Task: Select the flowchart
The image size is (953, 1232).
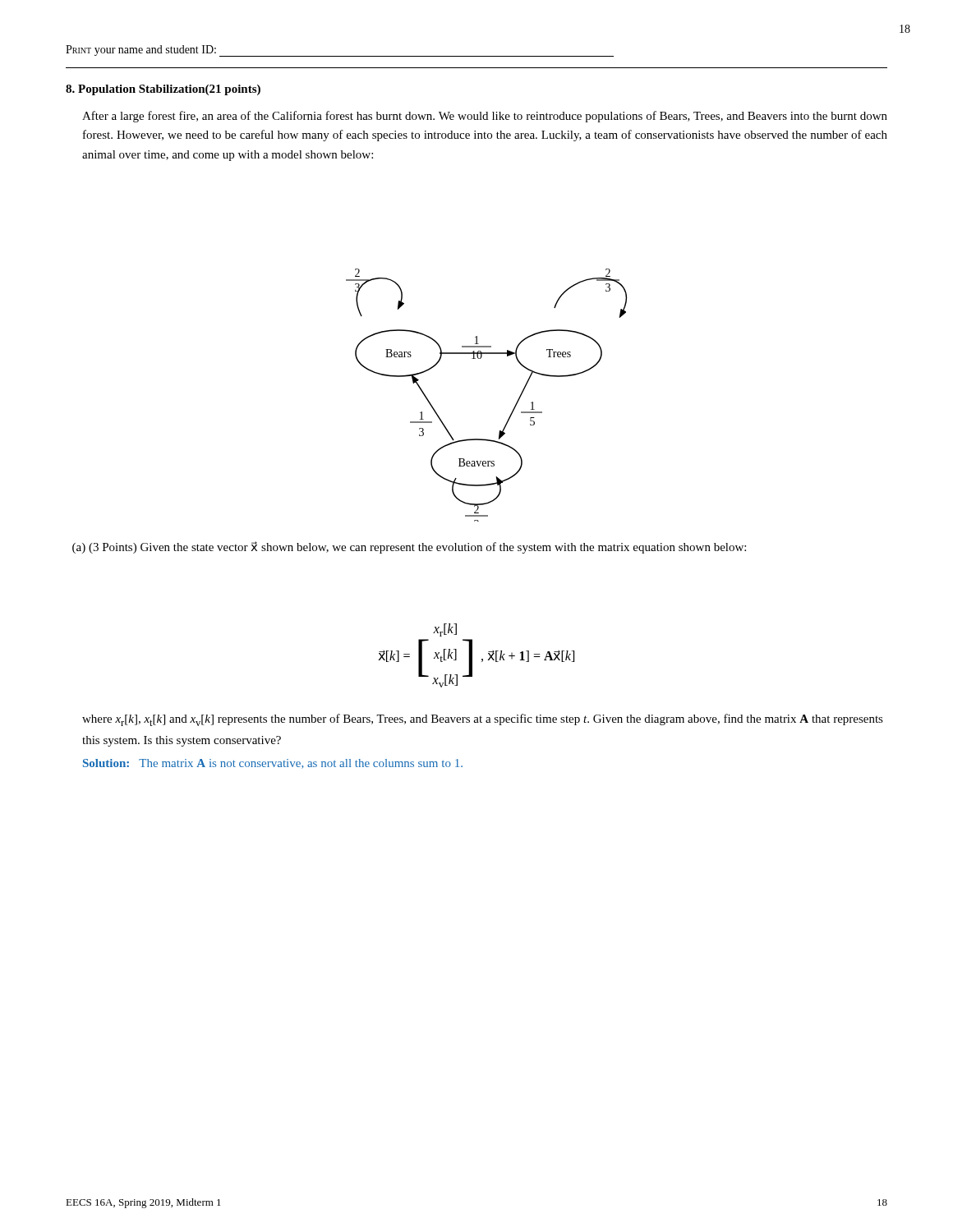Action: (x=476, y=374)
